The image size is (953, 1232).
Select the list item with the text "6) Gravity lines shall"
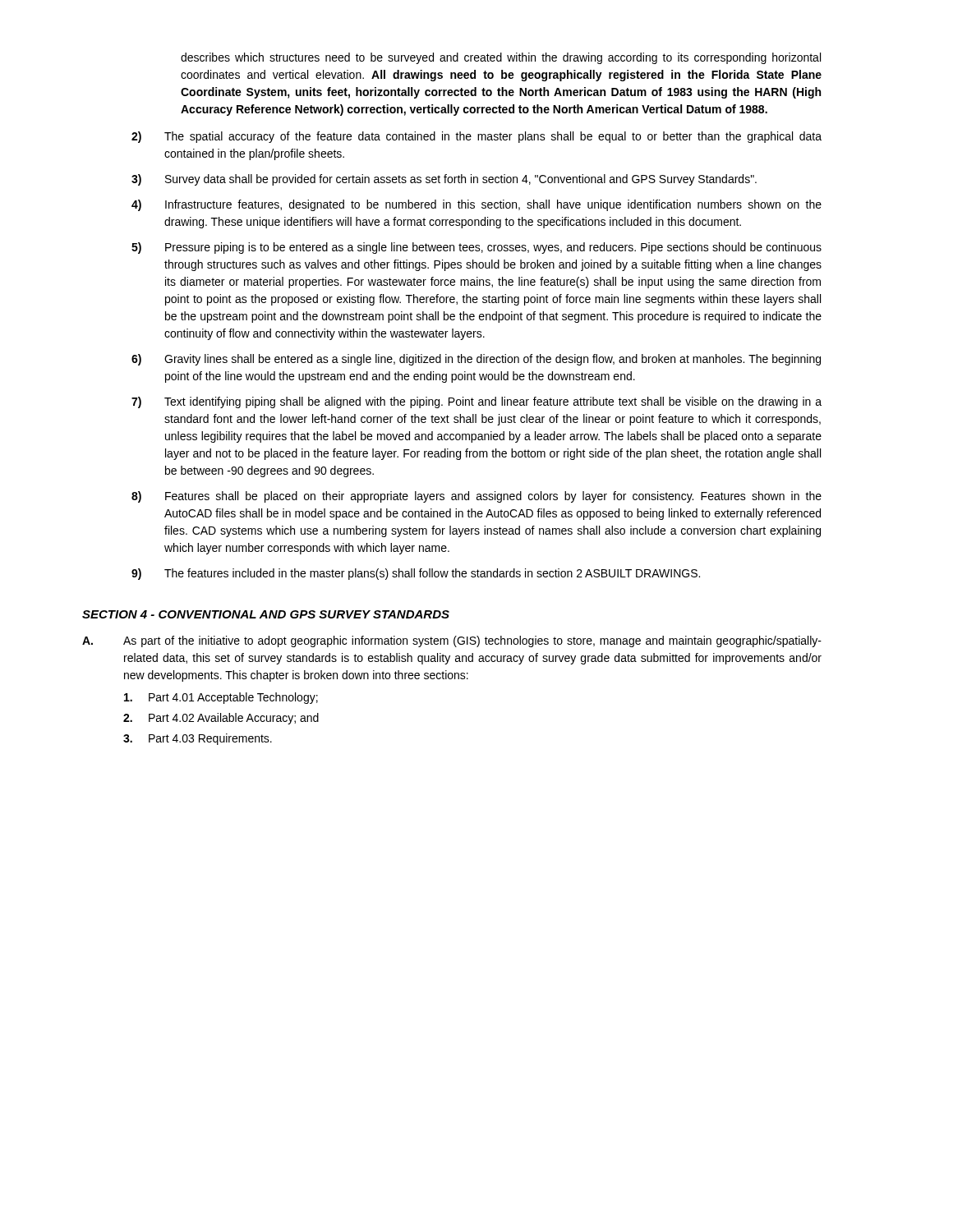pos(452,368)
